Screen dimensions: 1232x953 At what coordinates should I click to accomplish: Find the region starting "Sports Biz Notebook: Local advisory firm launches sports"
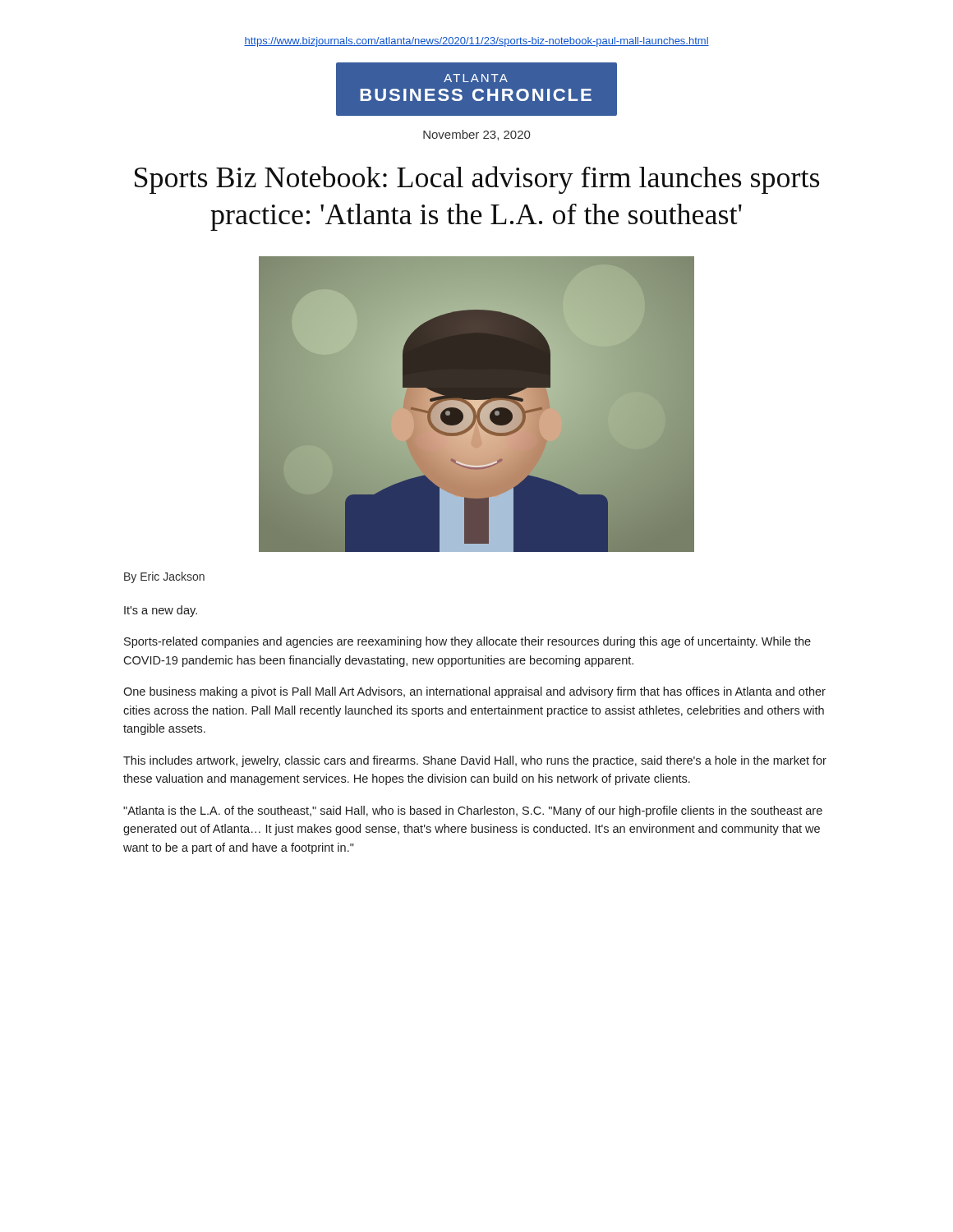pos(476,196)
